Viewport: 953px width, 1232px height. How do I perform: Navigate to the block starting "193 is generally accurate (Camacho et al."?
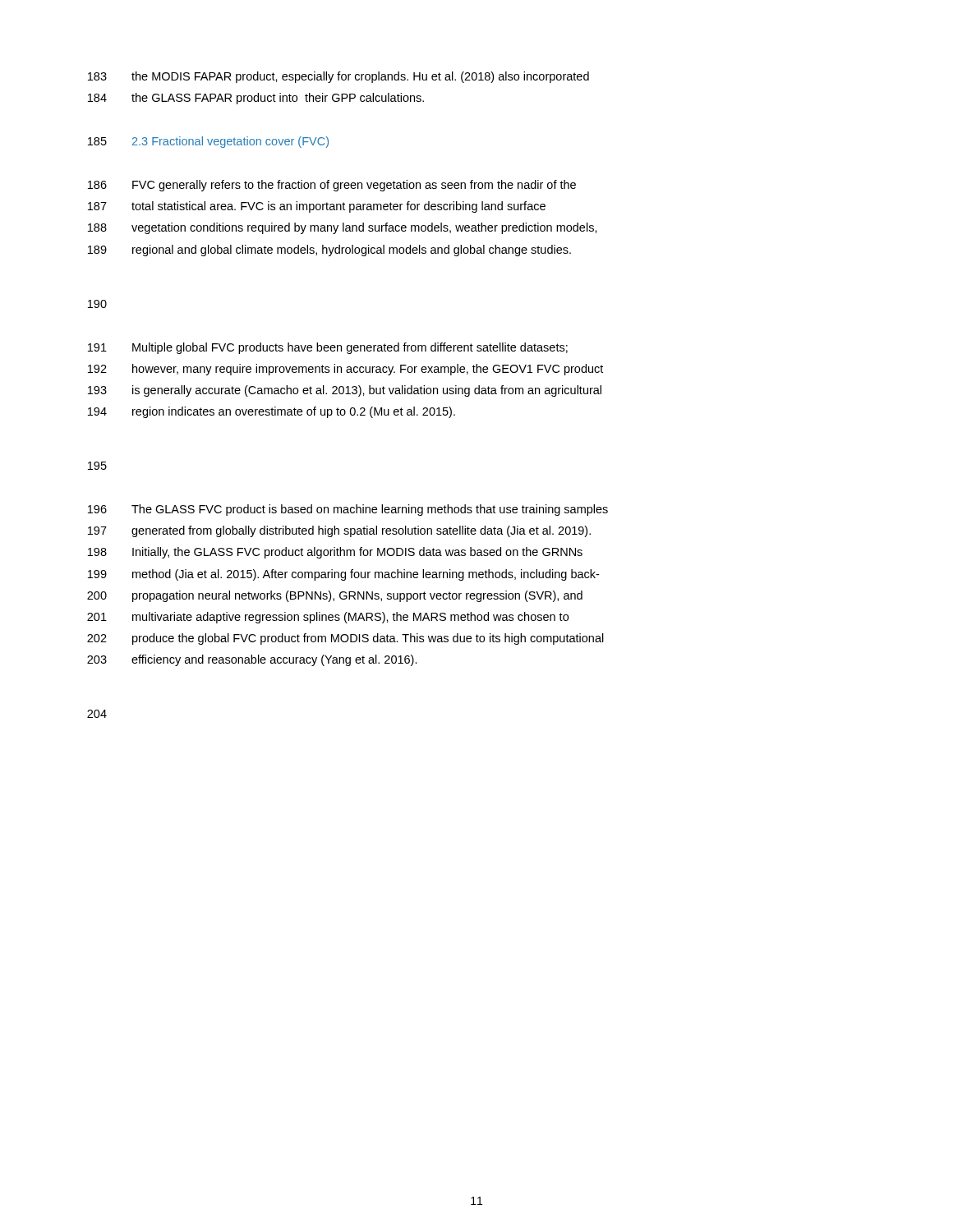[x=435, y=390]
